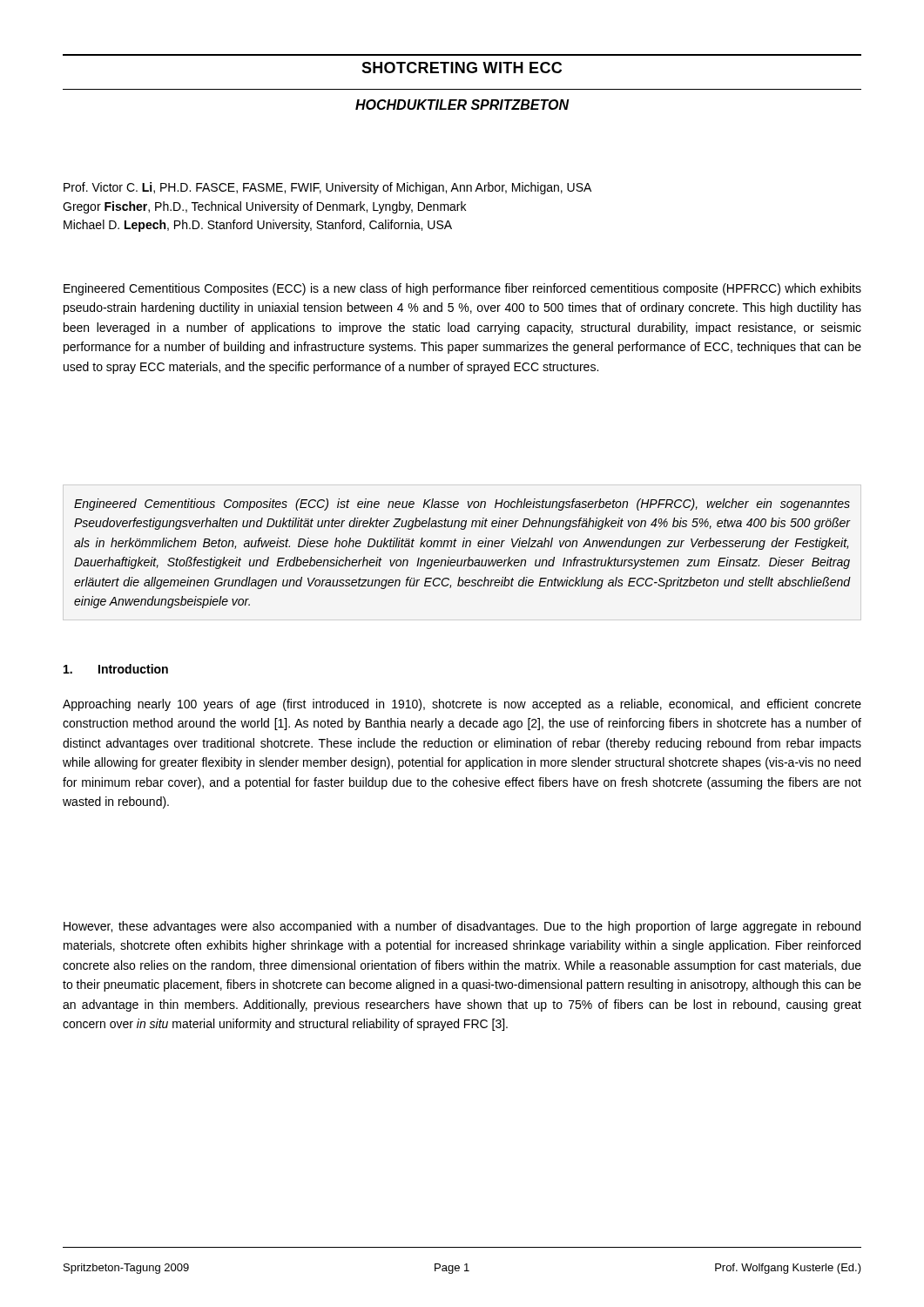Find the region starting "HOCHDUKTILER SPRITZBETON"
The height and width of the screenshot is (1307, 924).
[x=462, y=105]
